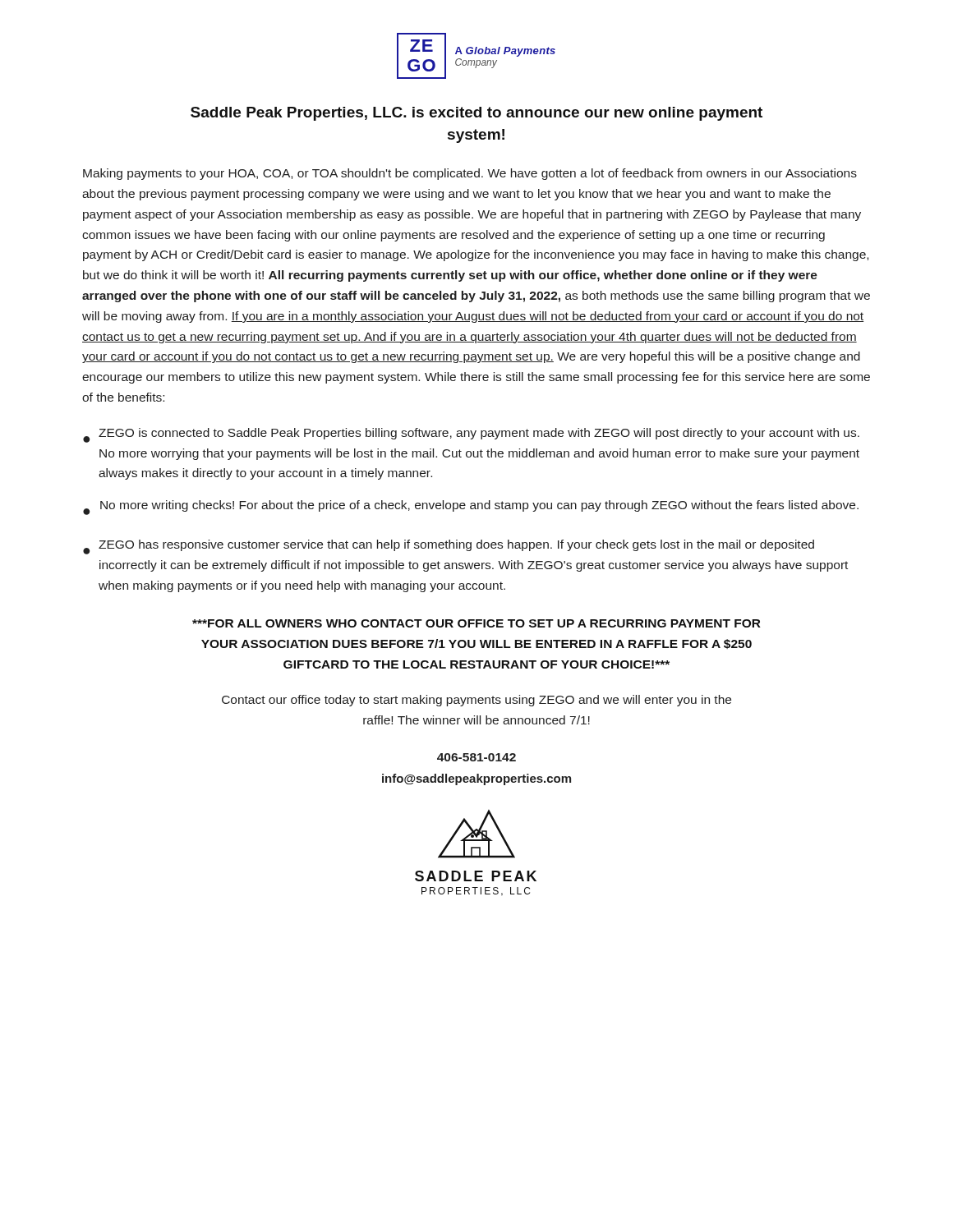This screenshot has height=1232, width=953.
Task: Locate the title
Action: [x=476, y=123]
